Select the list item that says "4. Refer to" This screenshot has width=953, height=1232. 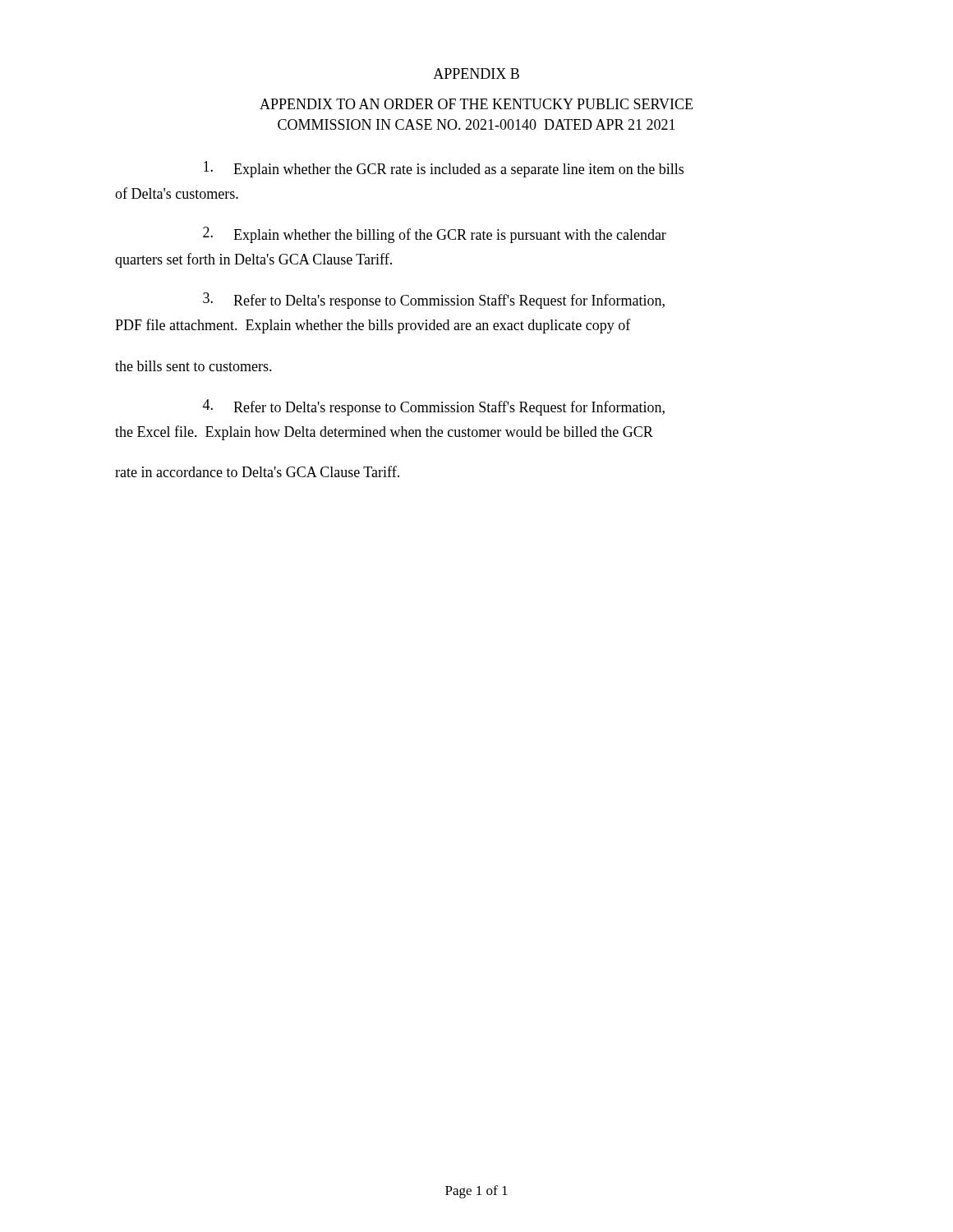click(476, 441)
